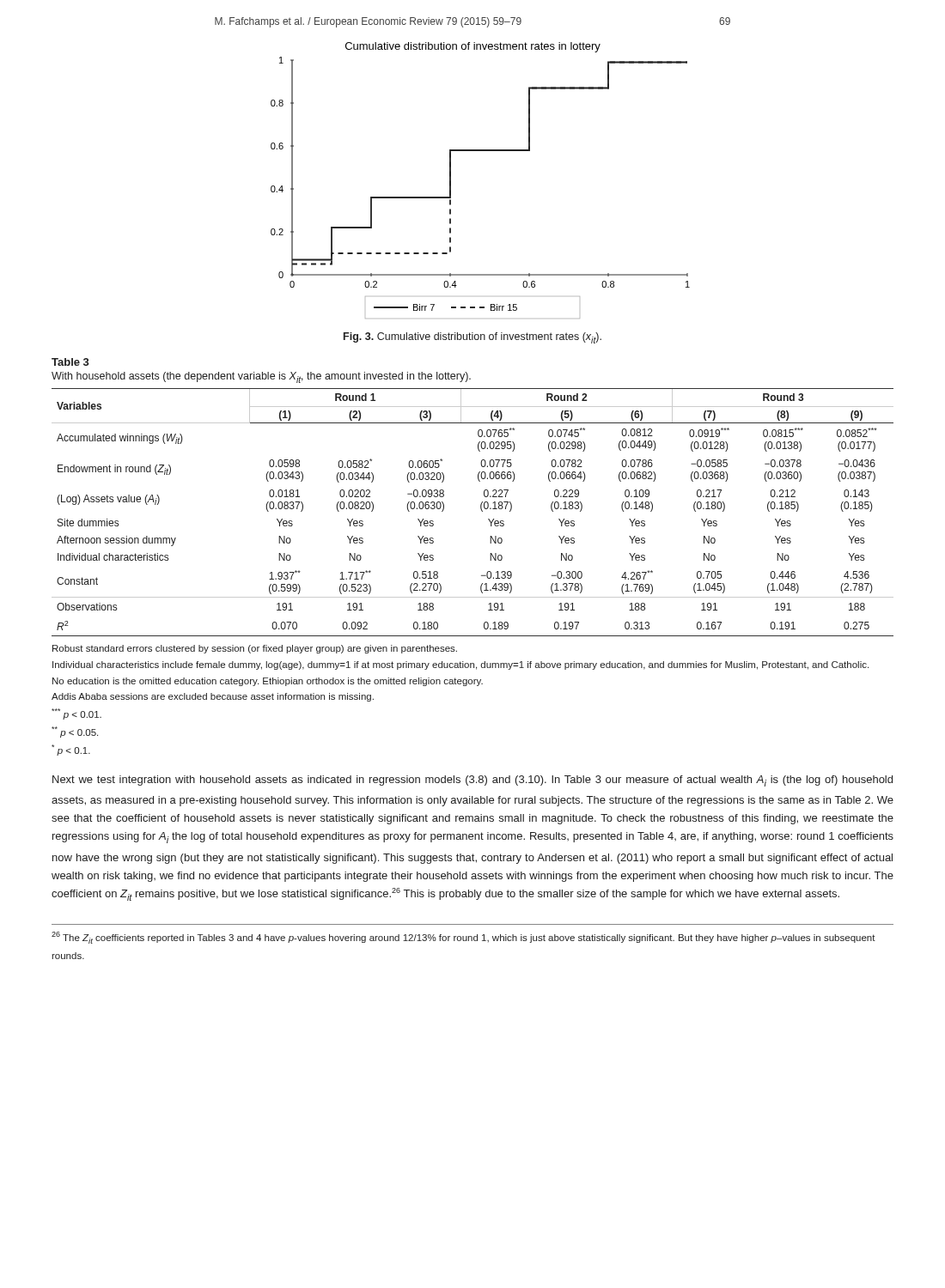Click the caption that begins "Fig. 3. Cumulative"
The height and width of the screenshot is (1288, 945).
click(472, 338)
